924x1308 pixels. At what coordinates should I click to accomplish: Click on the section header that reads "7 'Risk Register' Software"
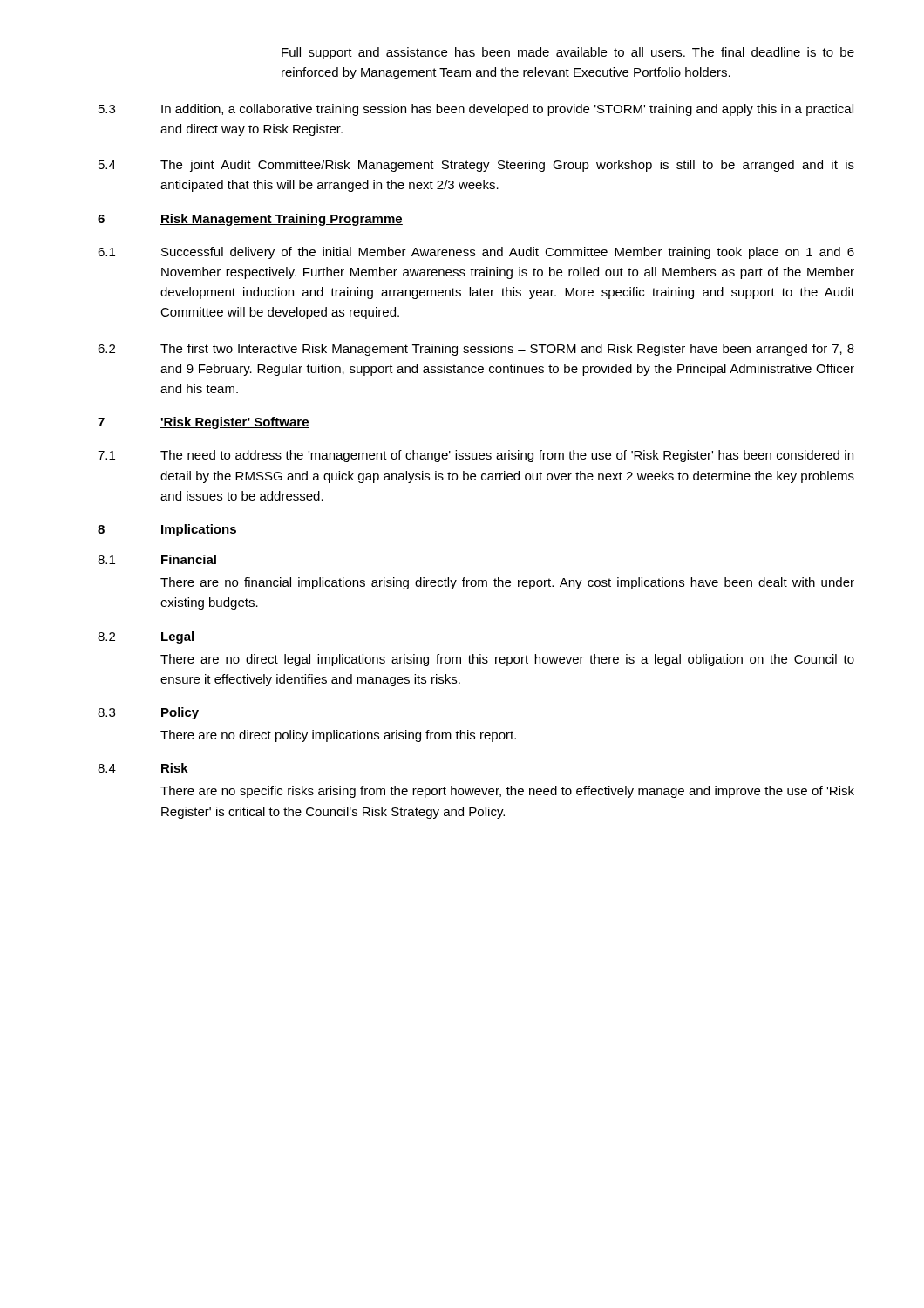click(x=203, y=422)
